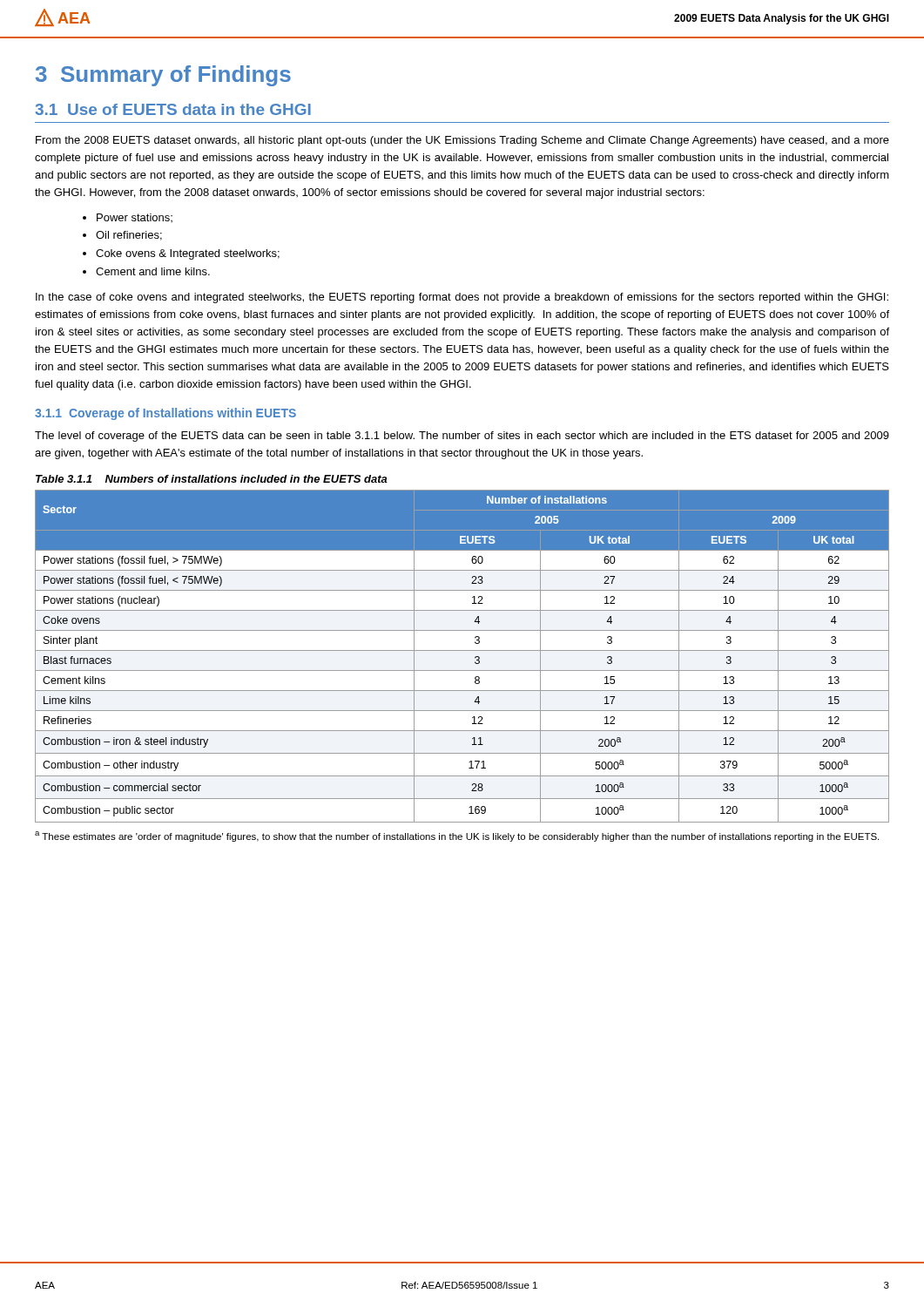This screenshot has height=1307, width=924.
Task: Where does it say "Power stations;"?
Action: [x=134, y=217]
